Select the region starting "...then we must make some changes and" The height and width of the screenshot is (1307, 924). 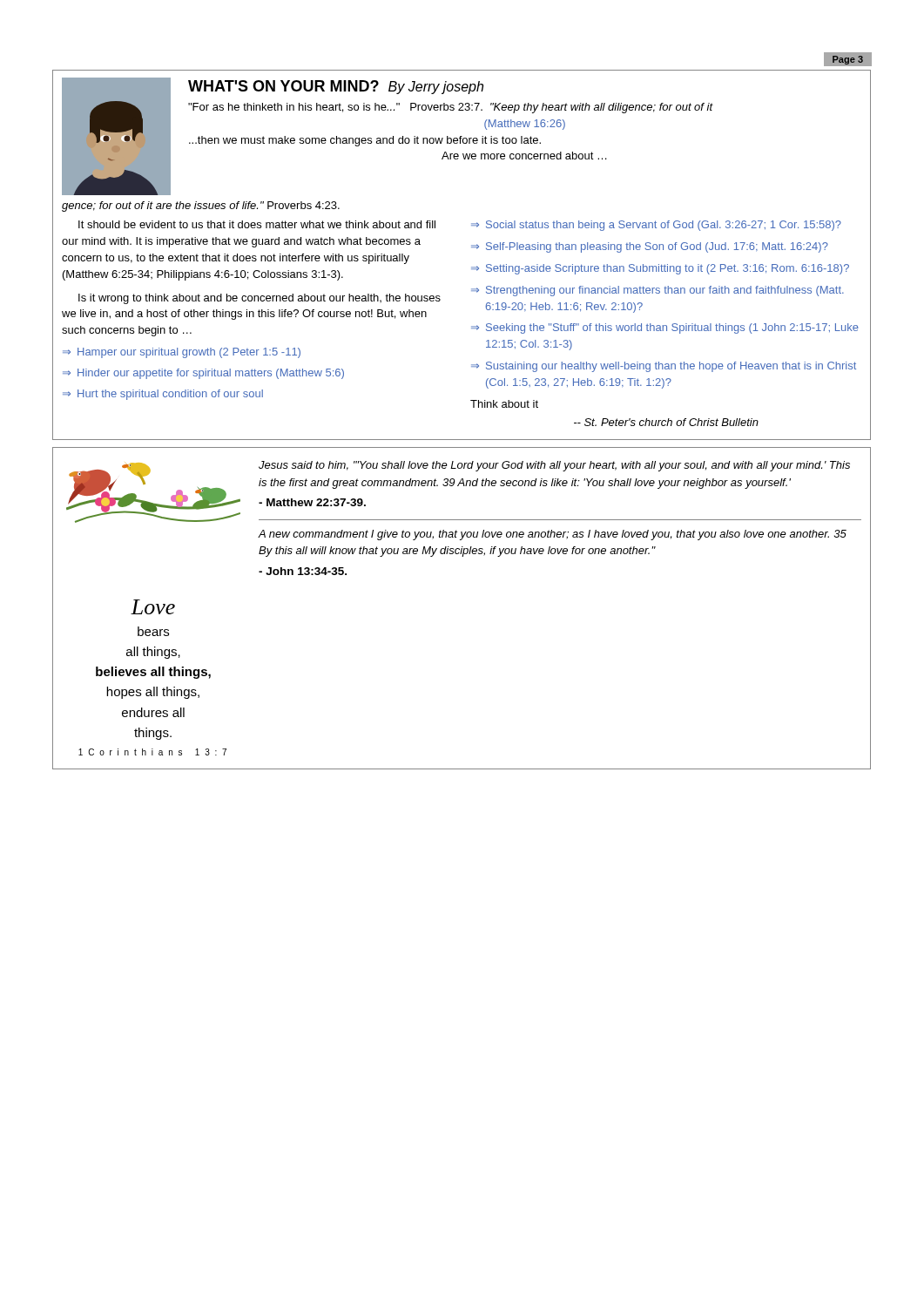click(x=365, y=140)
